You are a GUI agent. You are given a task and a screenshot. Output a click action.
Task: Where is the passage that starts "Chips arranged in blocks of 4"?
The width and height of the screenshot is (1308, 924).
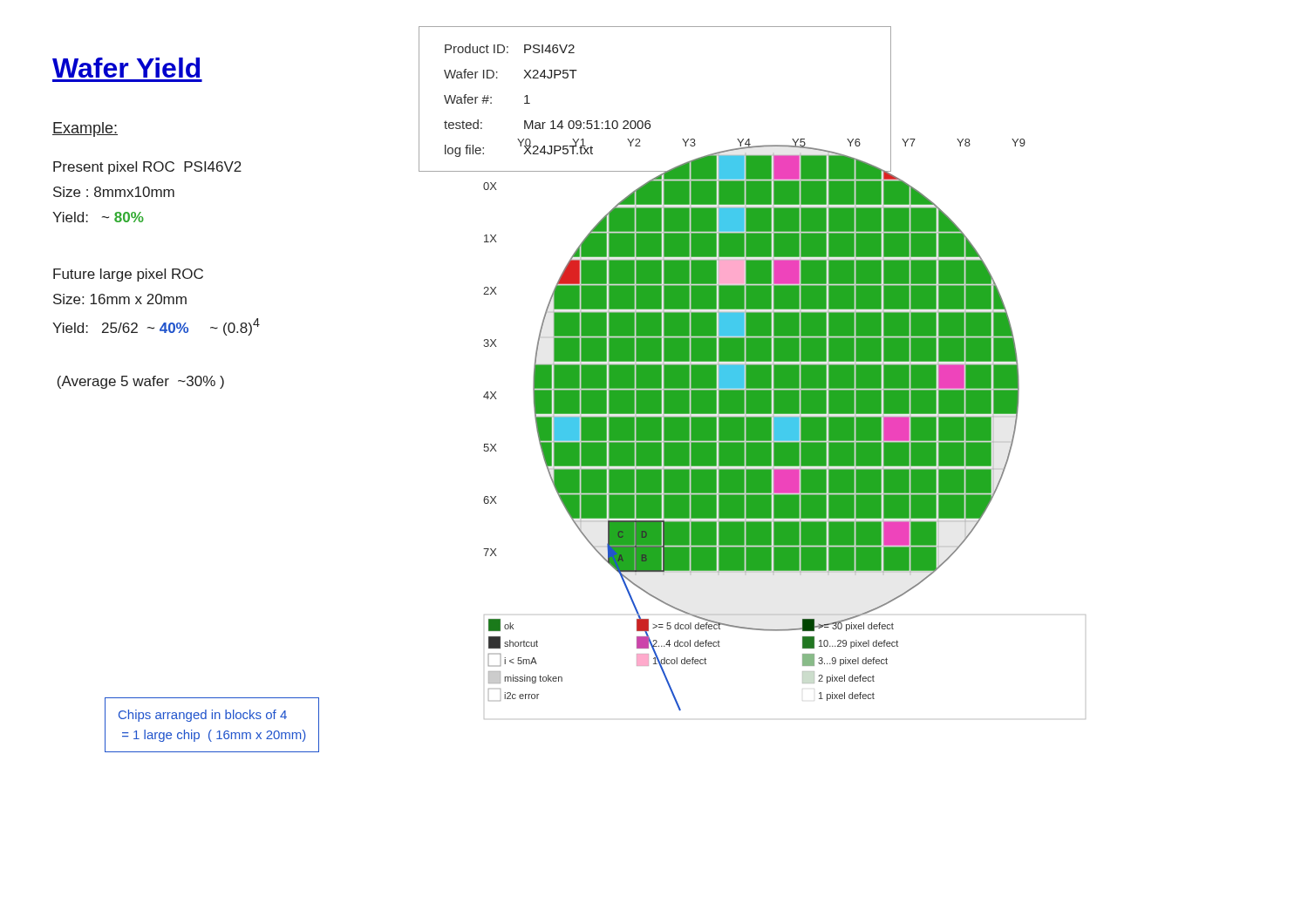pos(212,724)
